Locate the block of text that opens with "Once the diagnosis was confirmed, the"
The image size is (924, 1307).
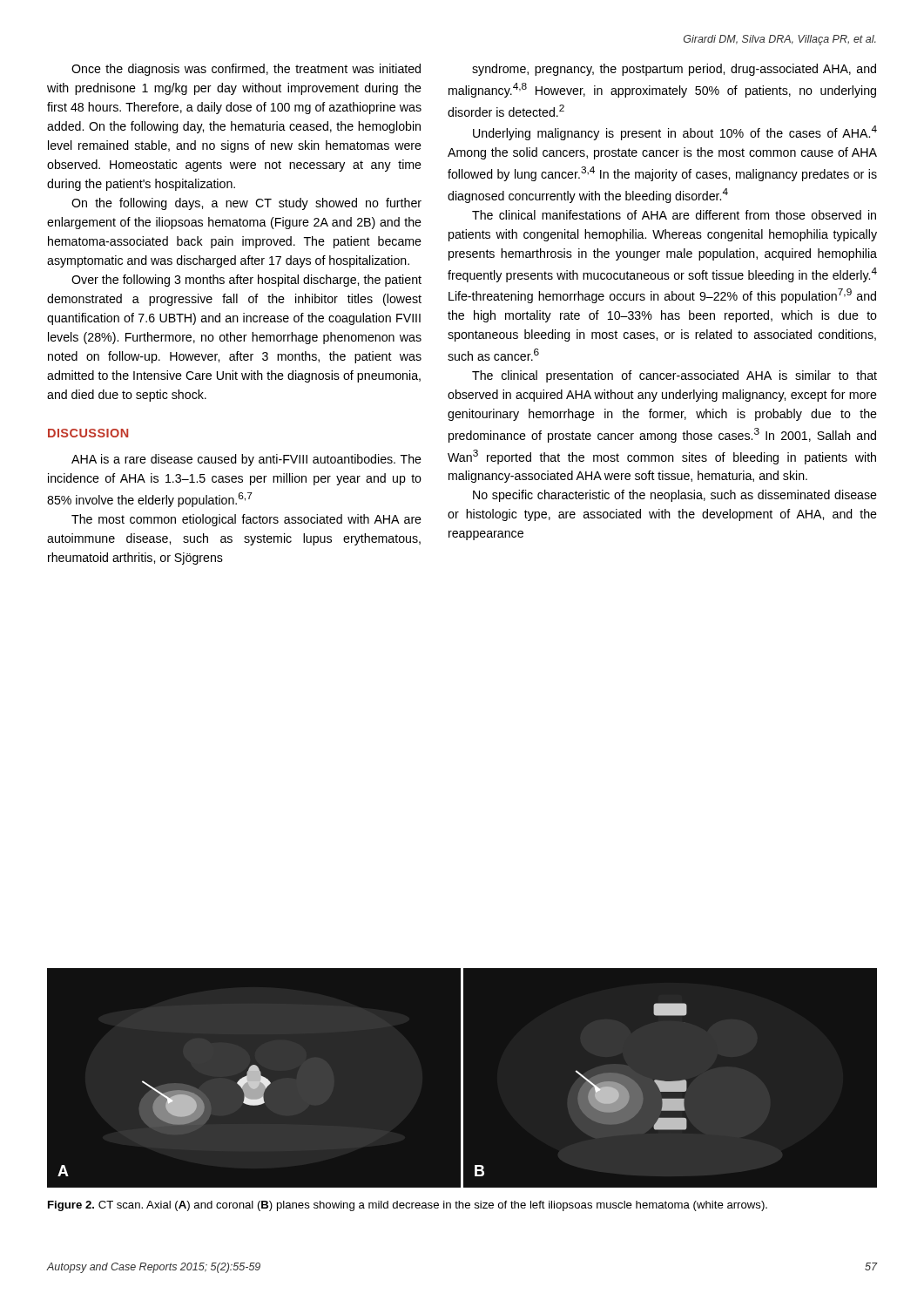234,126
